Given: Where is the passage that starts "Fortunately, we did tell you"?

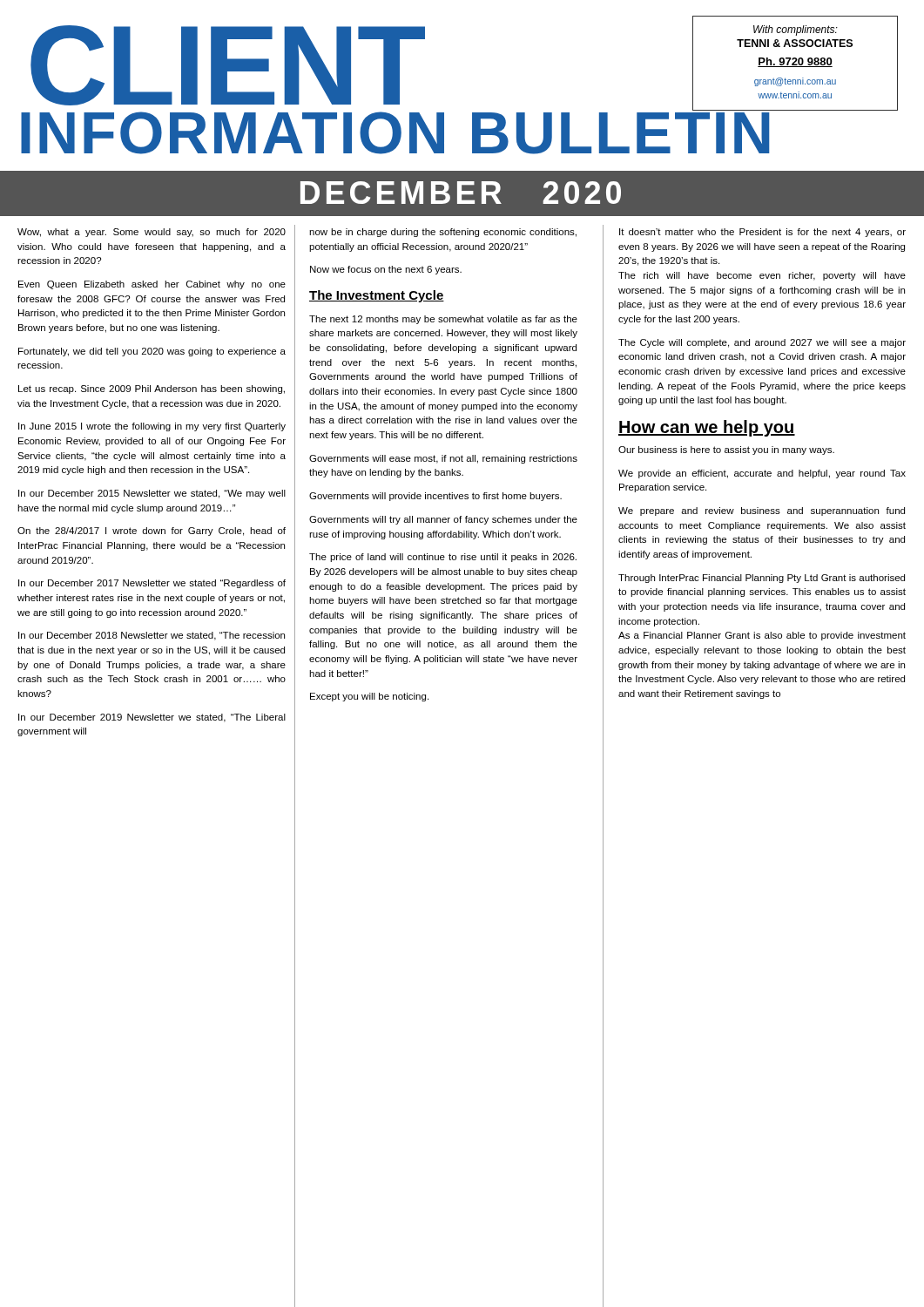Looking at the screenshot, I should click(152, 358).
